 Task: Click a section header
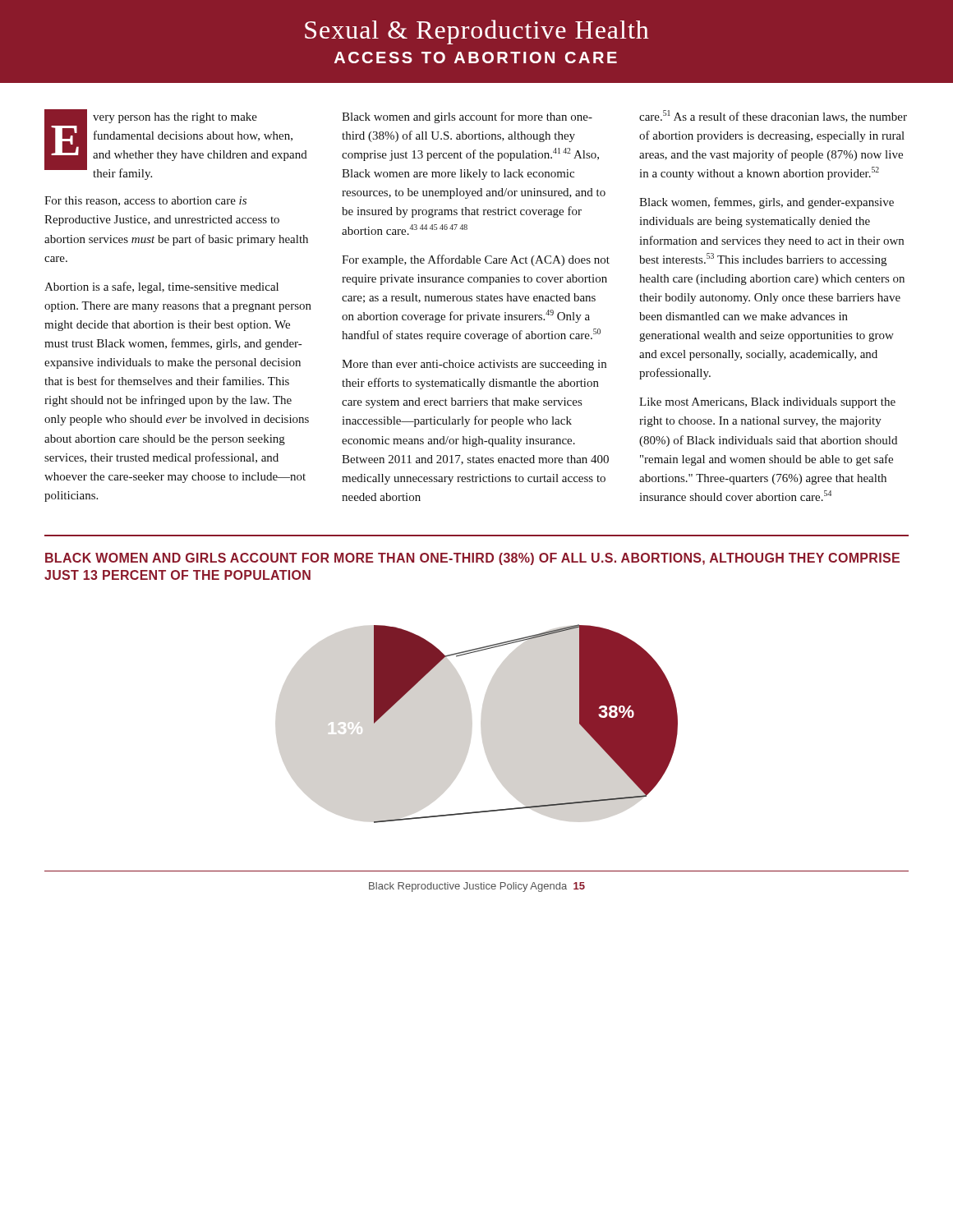click(x=472, y=567)
